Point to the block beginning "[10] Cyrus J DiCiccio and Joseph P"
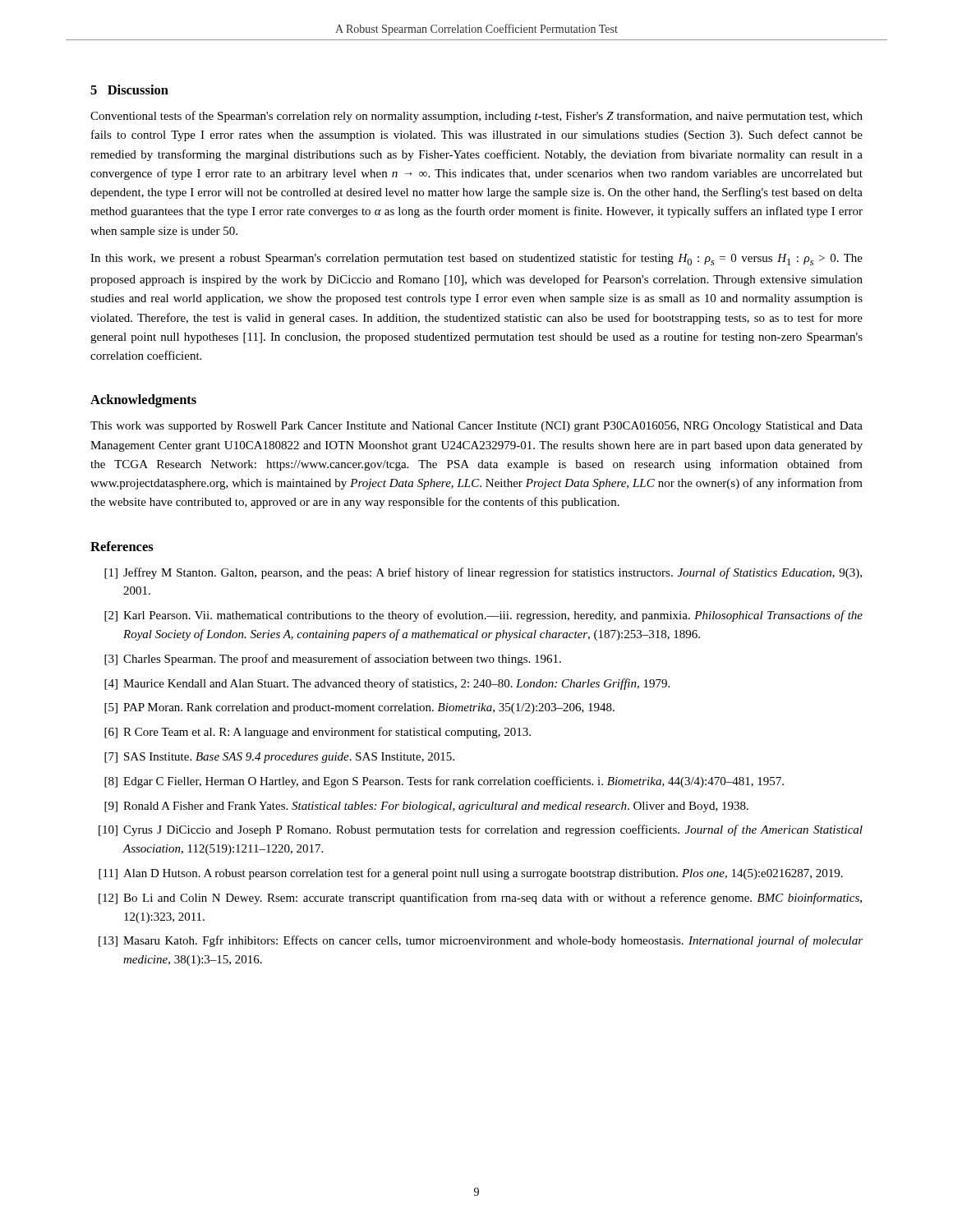The height and width of the screenshot is (1232, 953). pos(476,840)
